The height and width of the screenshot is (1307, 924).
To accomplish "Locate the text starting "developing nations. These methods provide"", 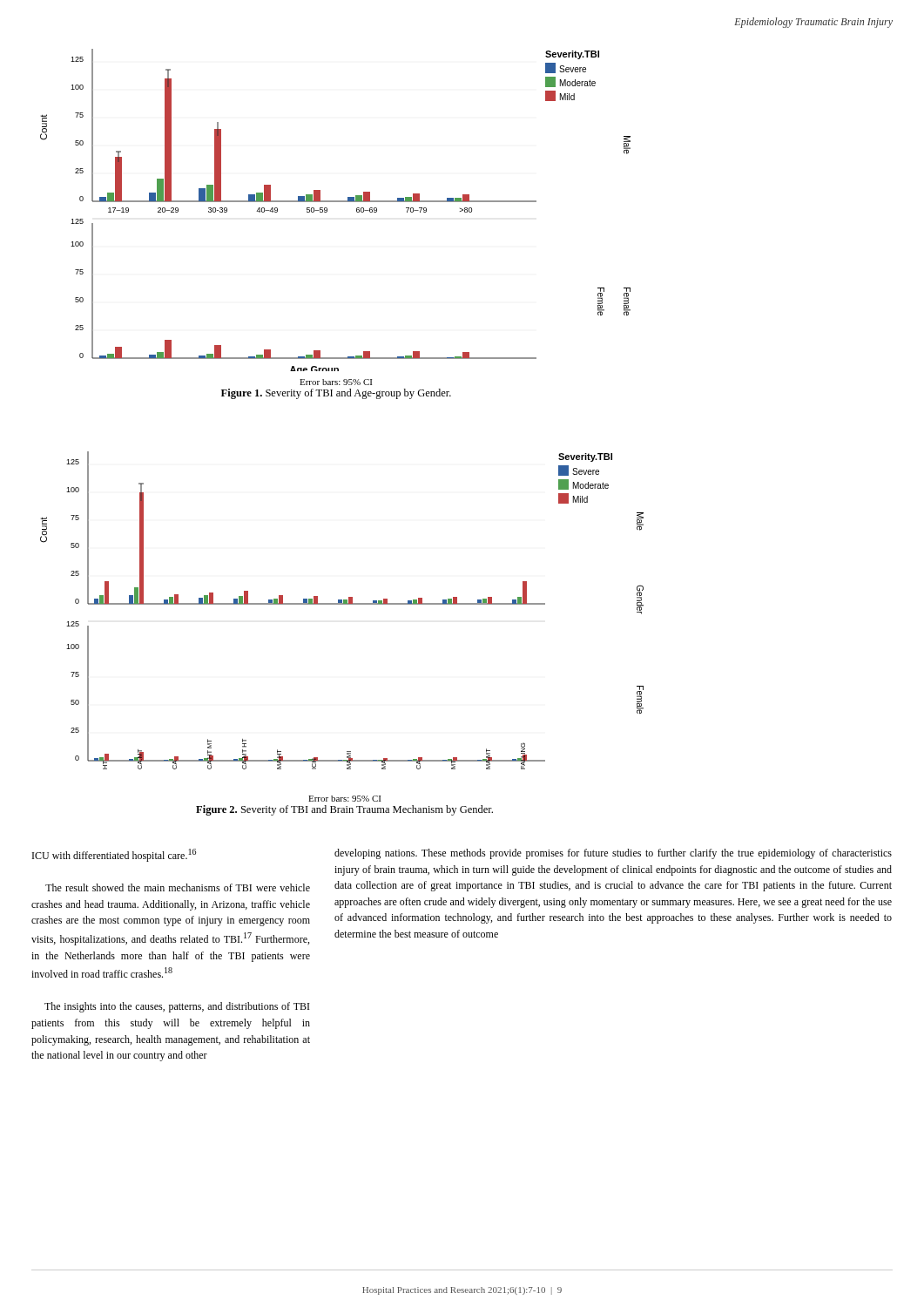I will click(613, 894).
